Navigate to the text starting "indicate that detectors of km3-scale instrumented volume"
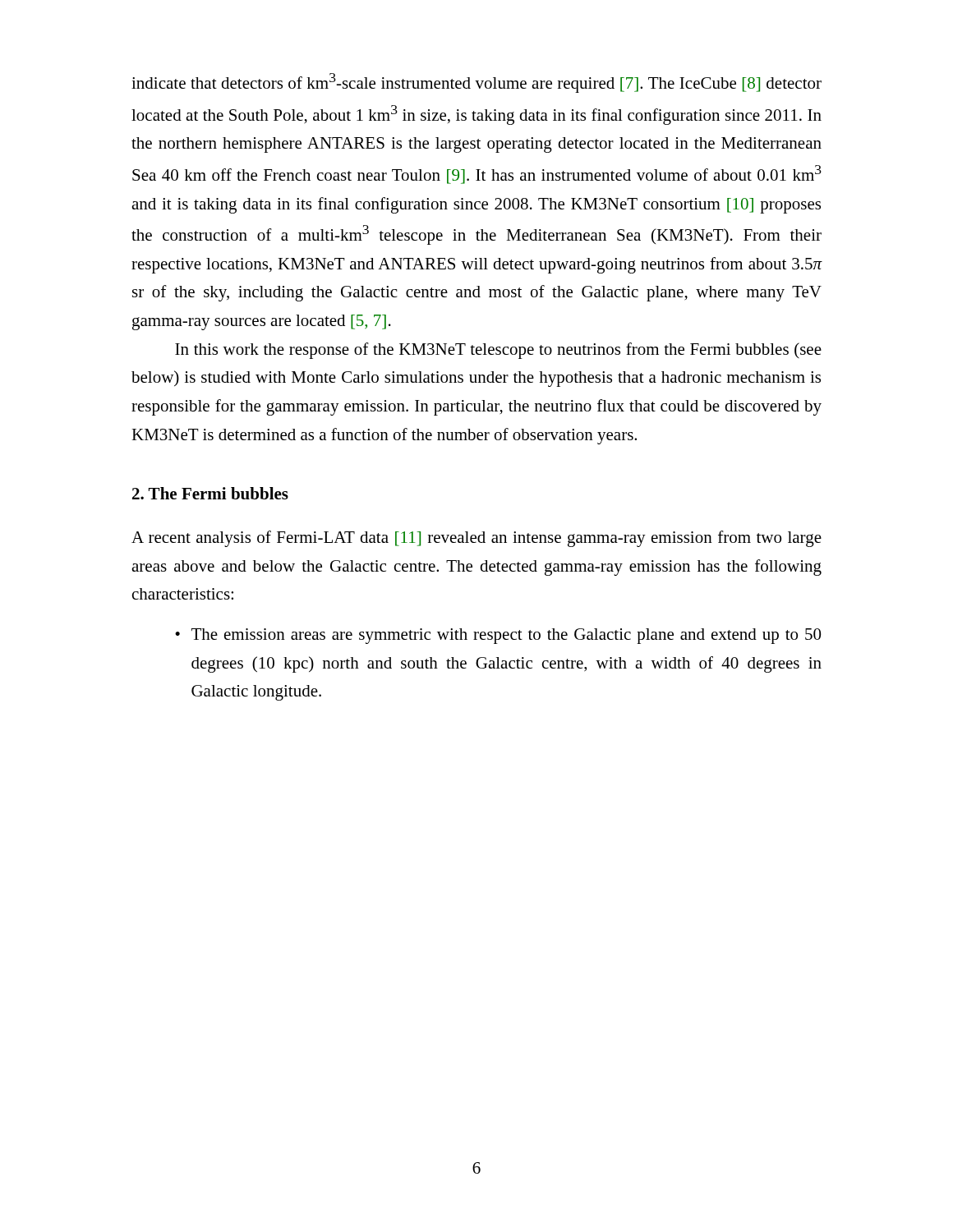Screen dimensions: 1232x953 pos(476,200)
